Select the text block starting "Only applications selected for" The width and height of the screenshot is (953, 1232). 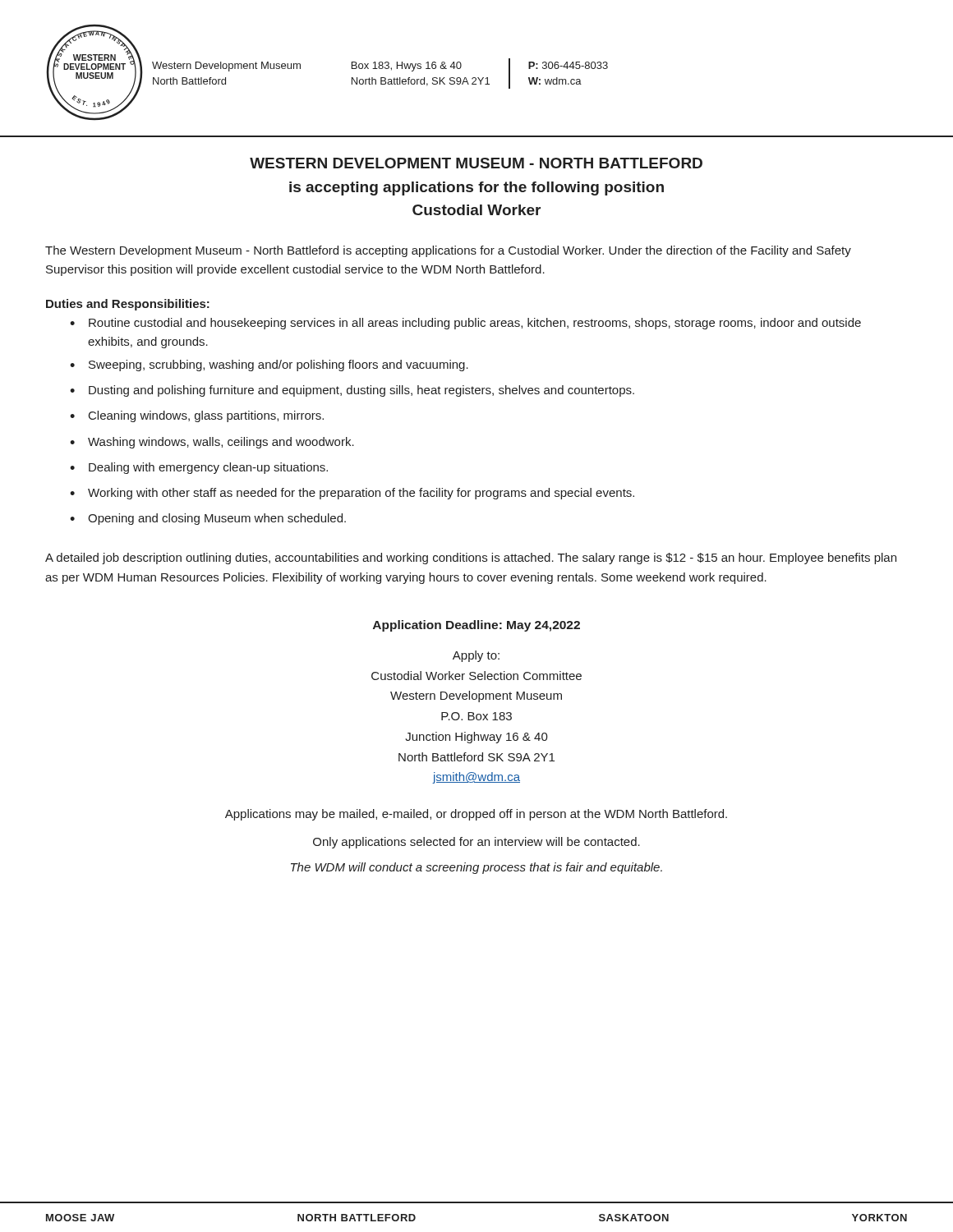(x=476, y=842)
